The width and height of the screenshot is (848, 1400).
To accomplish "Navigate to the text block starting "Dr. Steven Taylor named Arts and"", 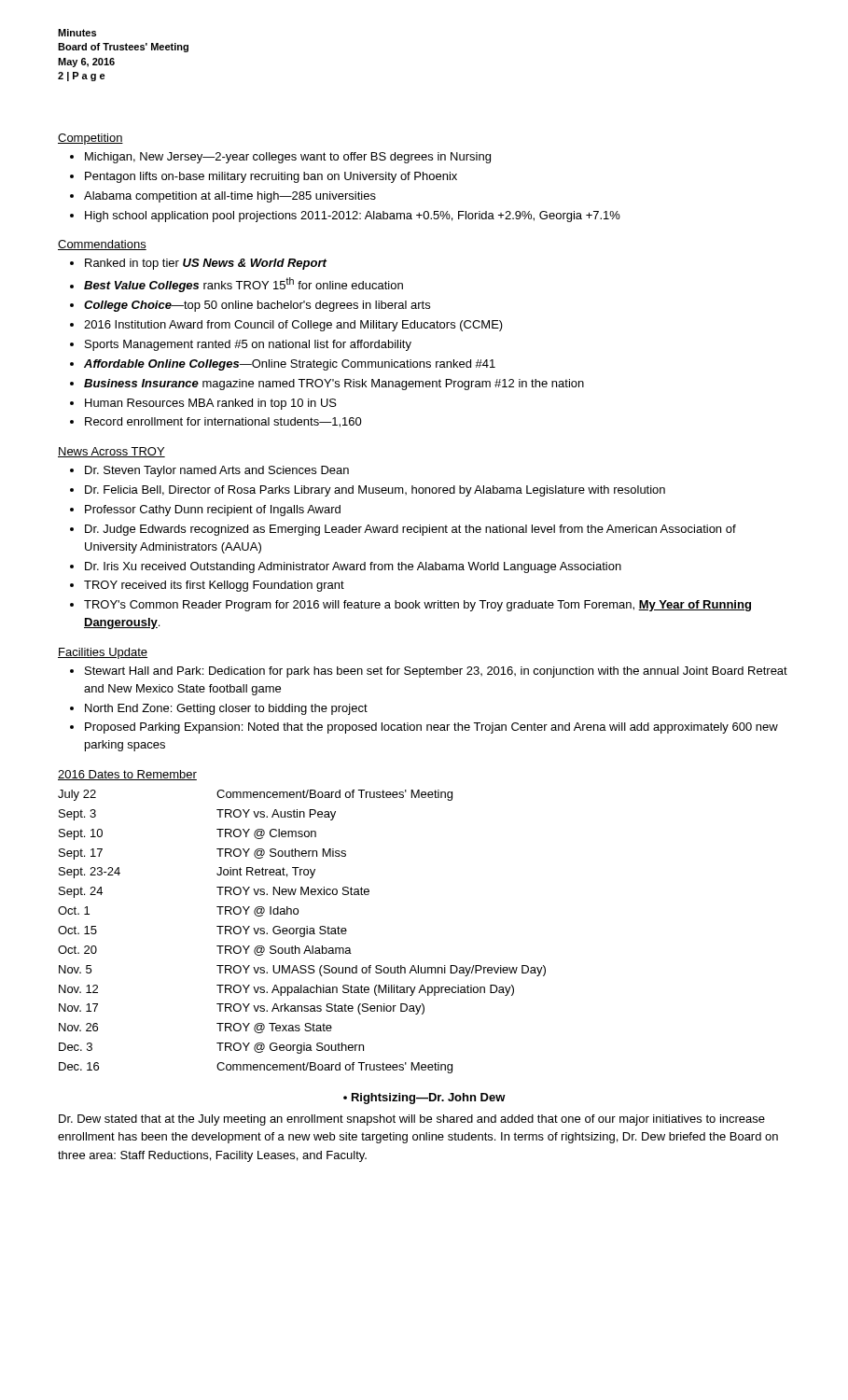I will click(x=217, y=470).
